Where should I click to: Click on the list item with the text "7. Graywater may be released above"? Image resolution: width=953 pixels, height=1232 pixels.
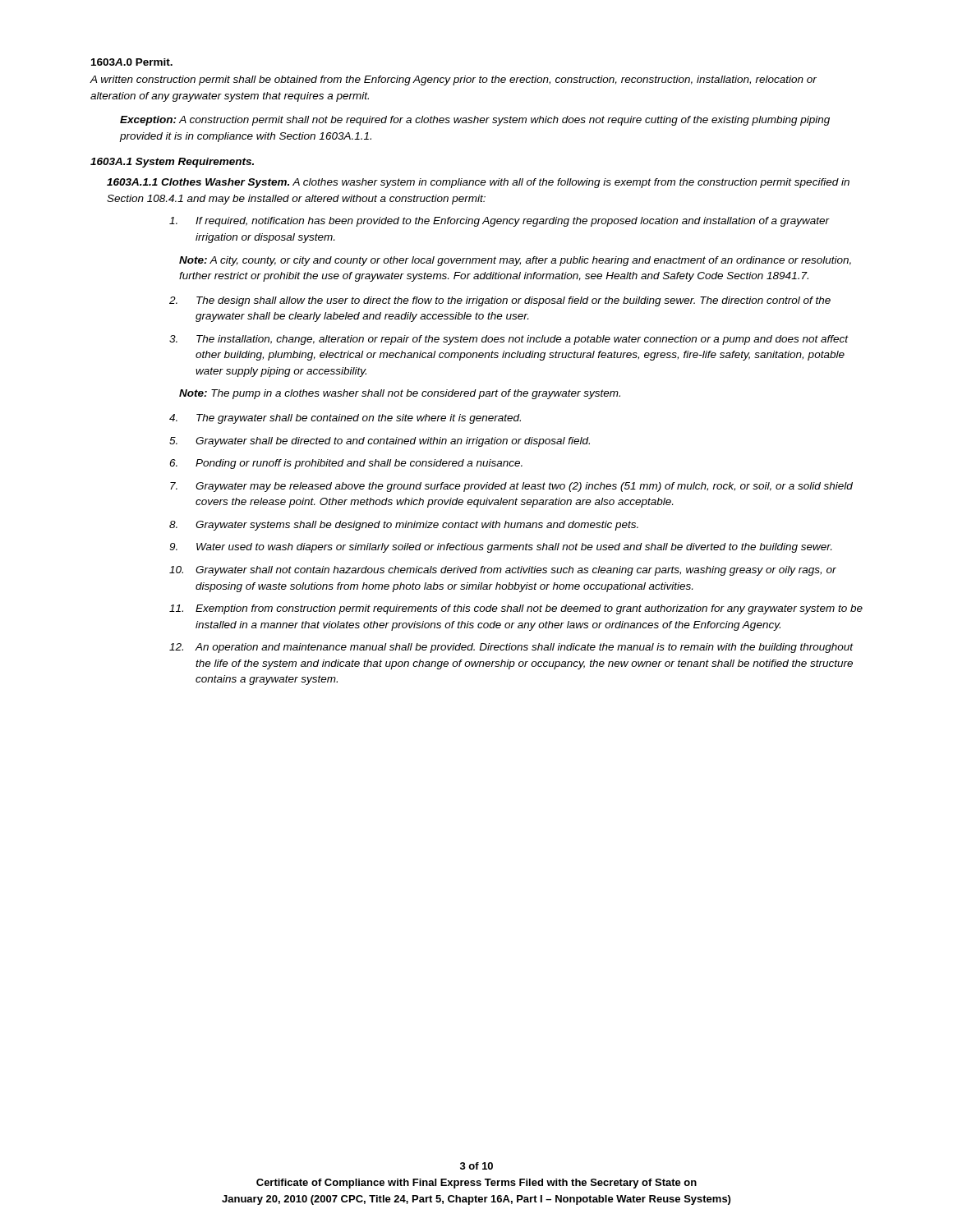[516, 494]
